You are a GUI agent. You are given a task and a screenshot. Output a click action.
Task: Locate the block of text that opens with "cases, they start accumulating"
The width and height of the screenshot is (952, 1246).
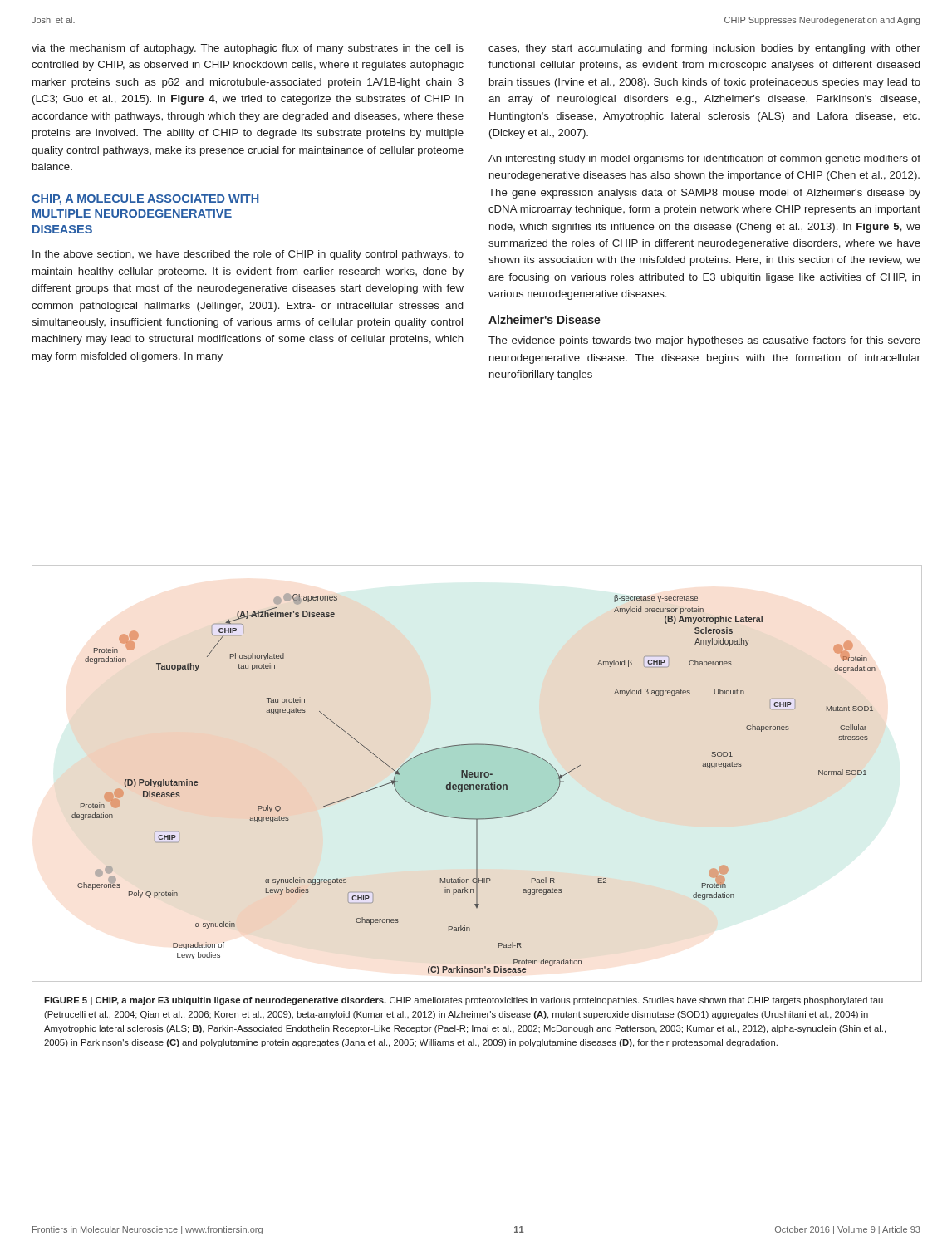[x=704, y=171]
